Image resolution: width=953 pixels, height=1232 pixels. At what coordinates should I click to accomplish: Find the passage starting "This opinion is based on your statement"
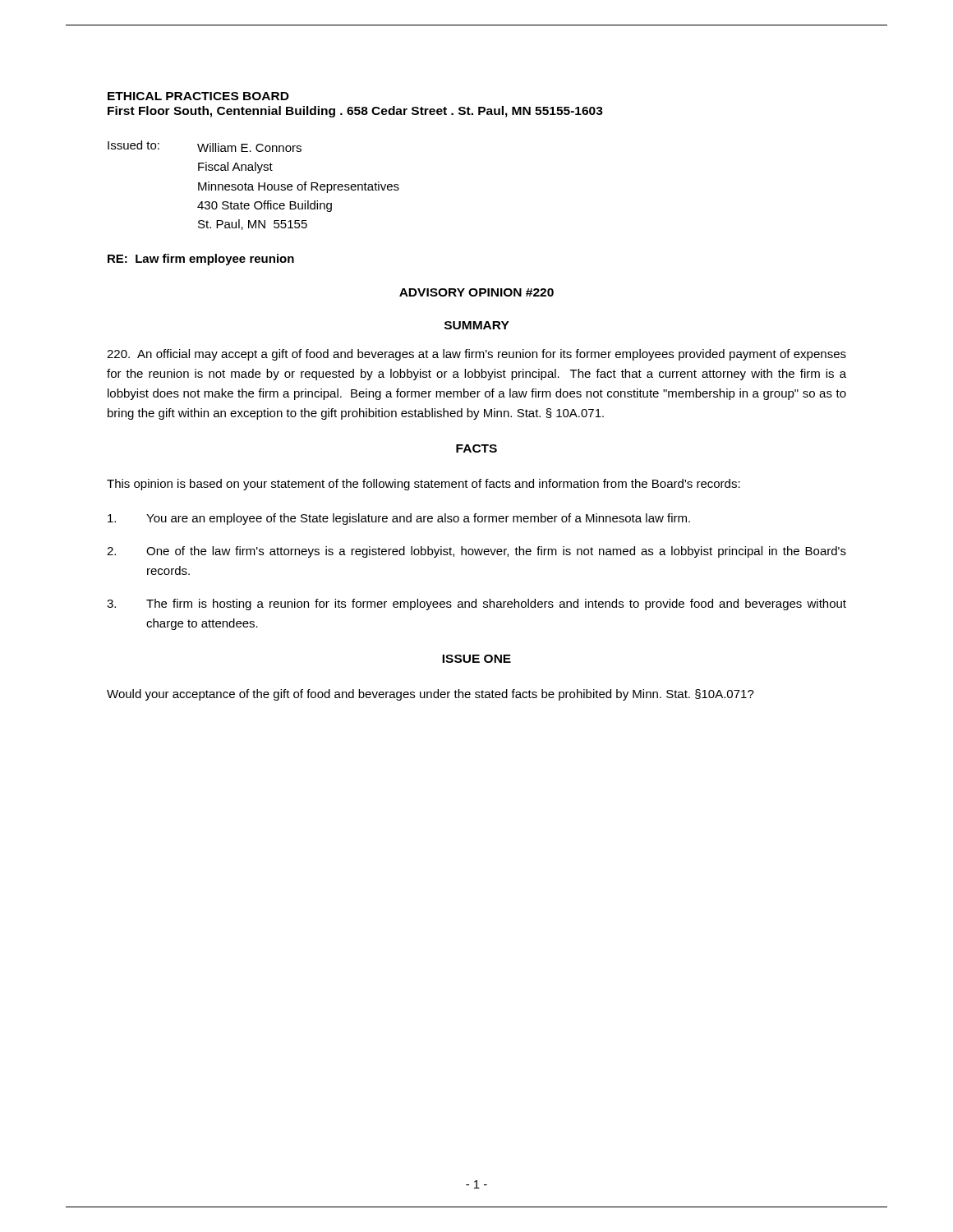tap(424, 484)
